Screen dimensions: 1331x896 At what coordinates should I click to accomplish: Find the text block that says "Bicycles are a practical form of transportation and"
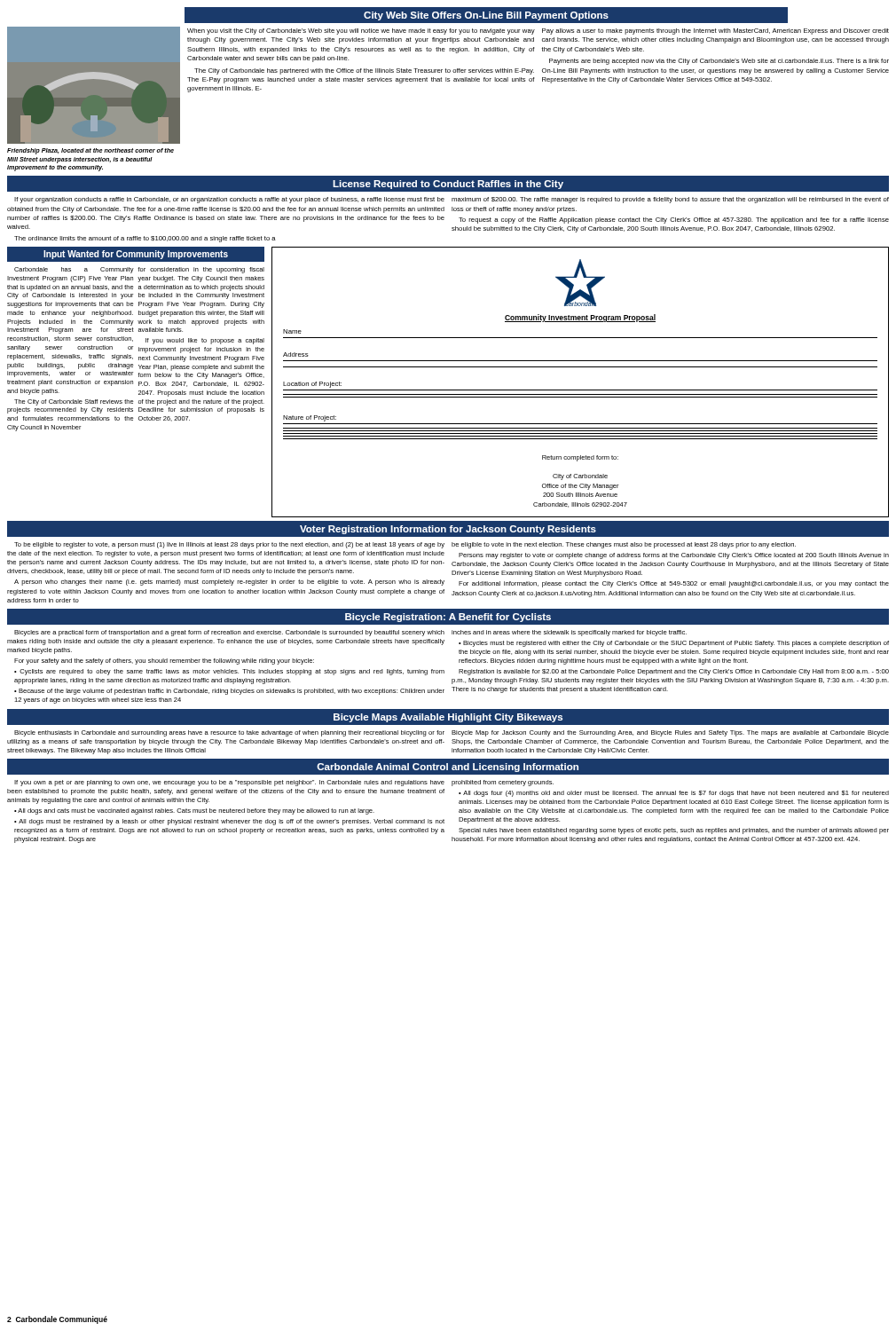pyautogui.click(x=226, y=666)
